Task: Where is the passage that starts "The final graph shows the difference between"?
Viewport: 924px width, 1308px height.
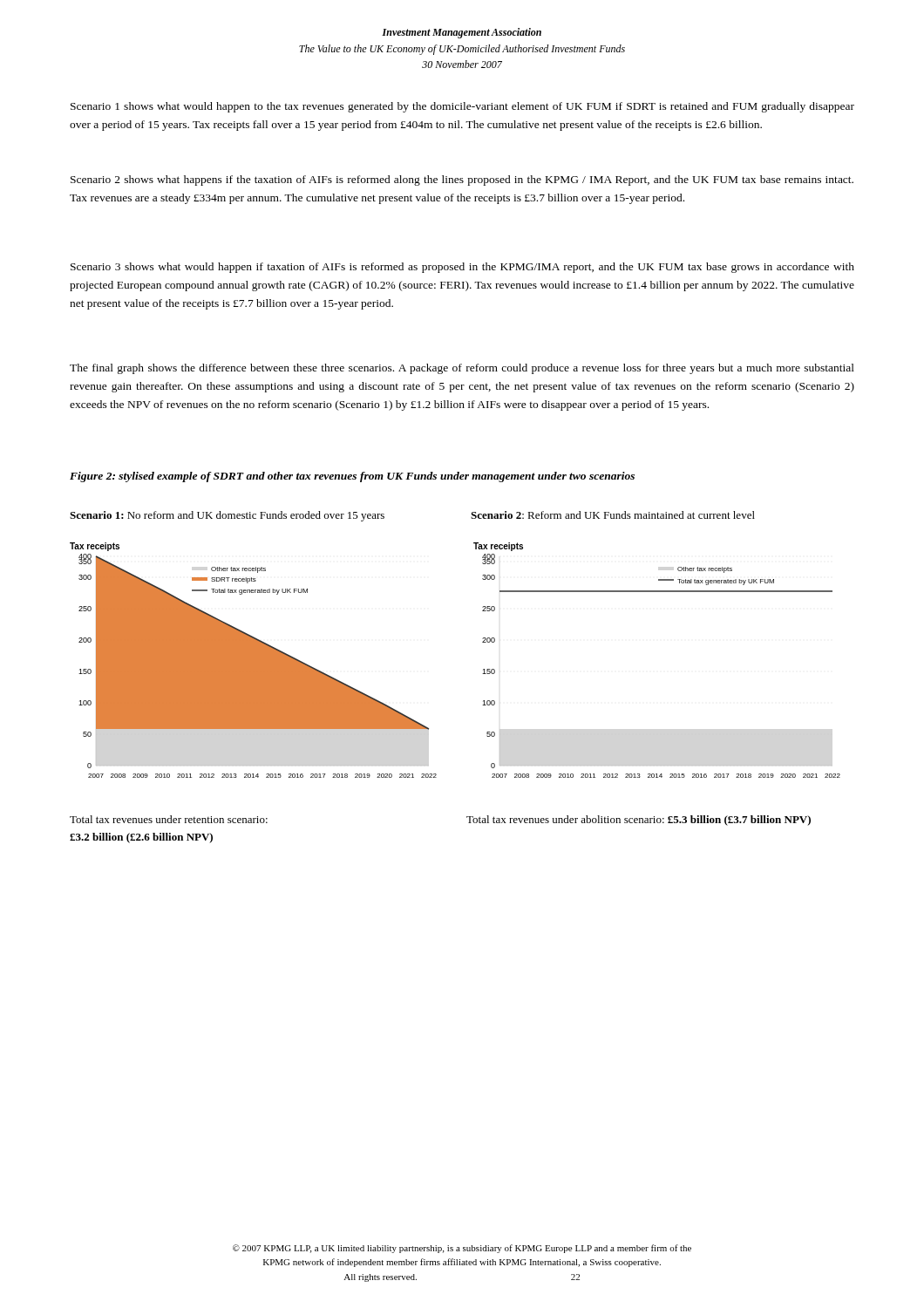Action: pyautogui.click(x=462, y=386)
